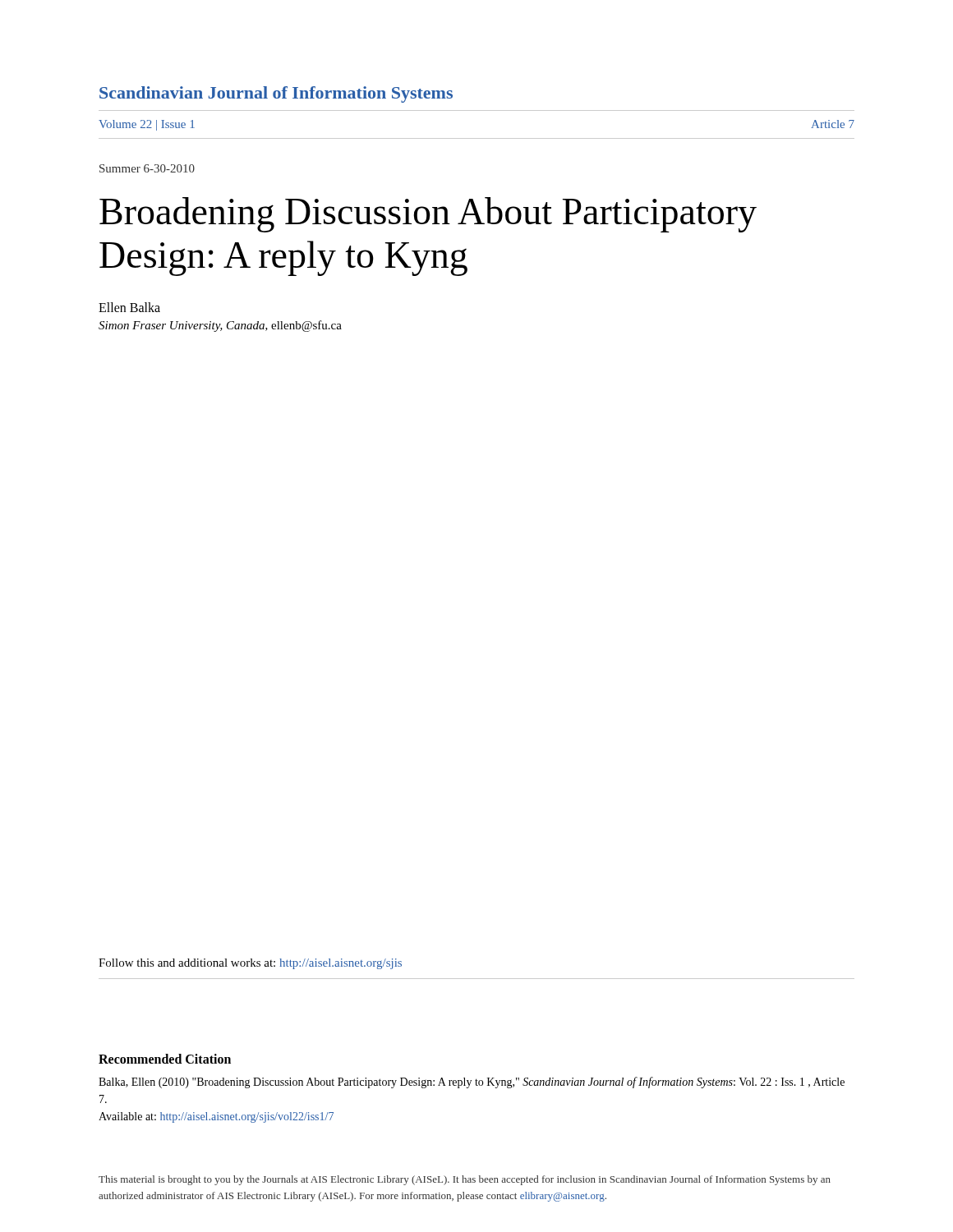The image size is (953, 1232).
Task: Find the footnote that says "This material is brought to you by the"
Action: point(465,1187)
